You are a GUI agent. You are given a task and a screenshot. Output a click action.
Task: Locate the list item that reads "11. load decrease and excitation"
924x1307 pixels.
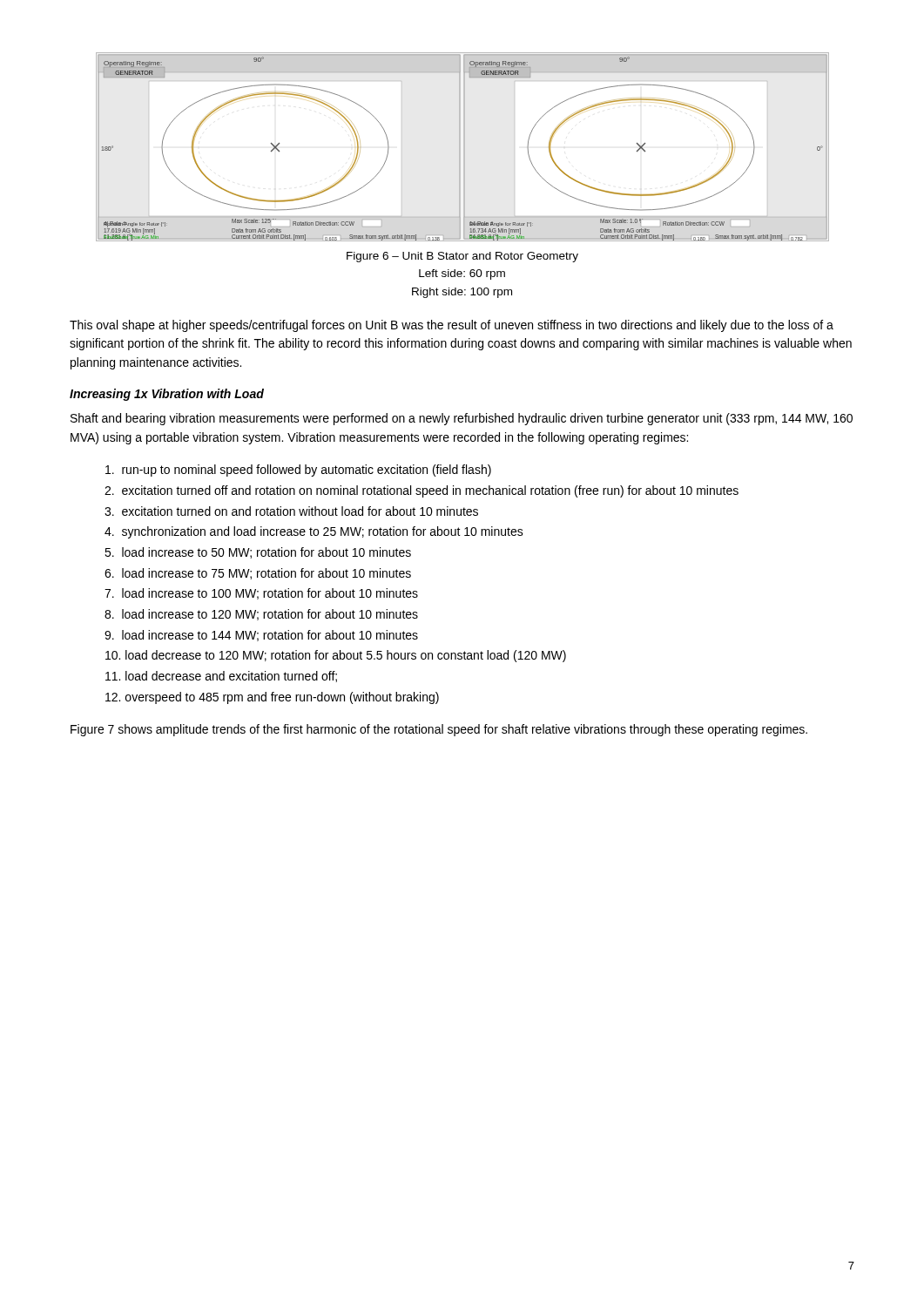221,676
